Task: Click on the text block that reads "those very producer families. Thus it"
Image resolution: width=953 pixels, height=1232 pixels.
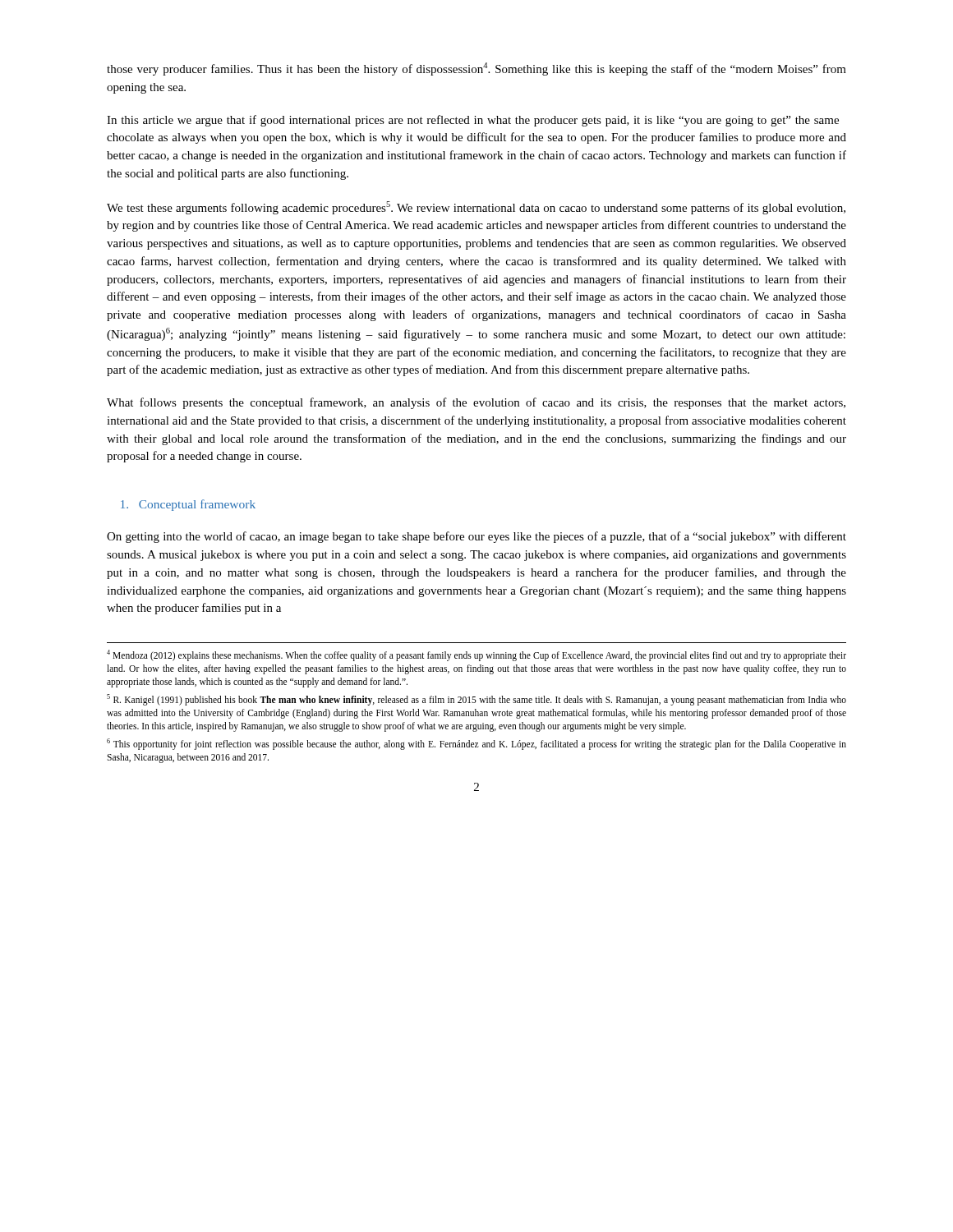Action: coord(476,77)
